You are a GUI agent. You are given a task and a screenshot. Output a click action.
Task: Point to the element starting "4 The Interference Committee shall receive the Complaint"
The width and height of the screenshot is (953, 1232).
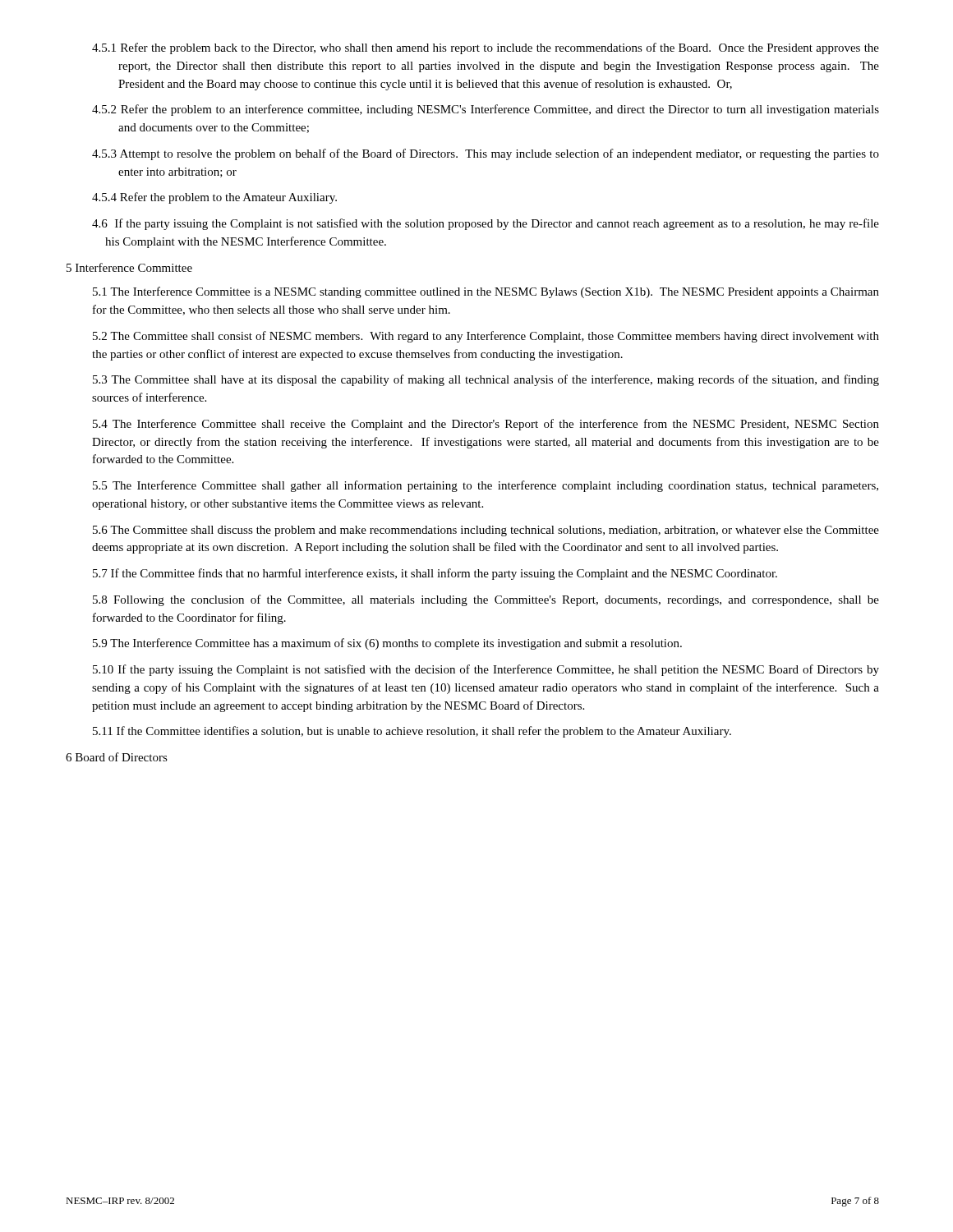point(486,441)
